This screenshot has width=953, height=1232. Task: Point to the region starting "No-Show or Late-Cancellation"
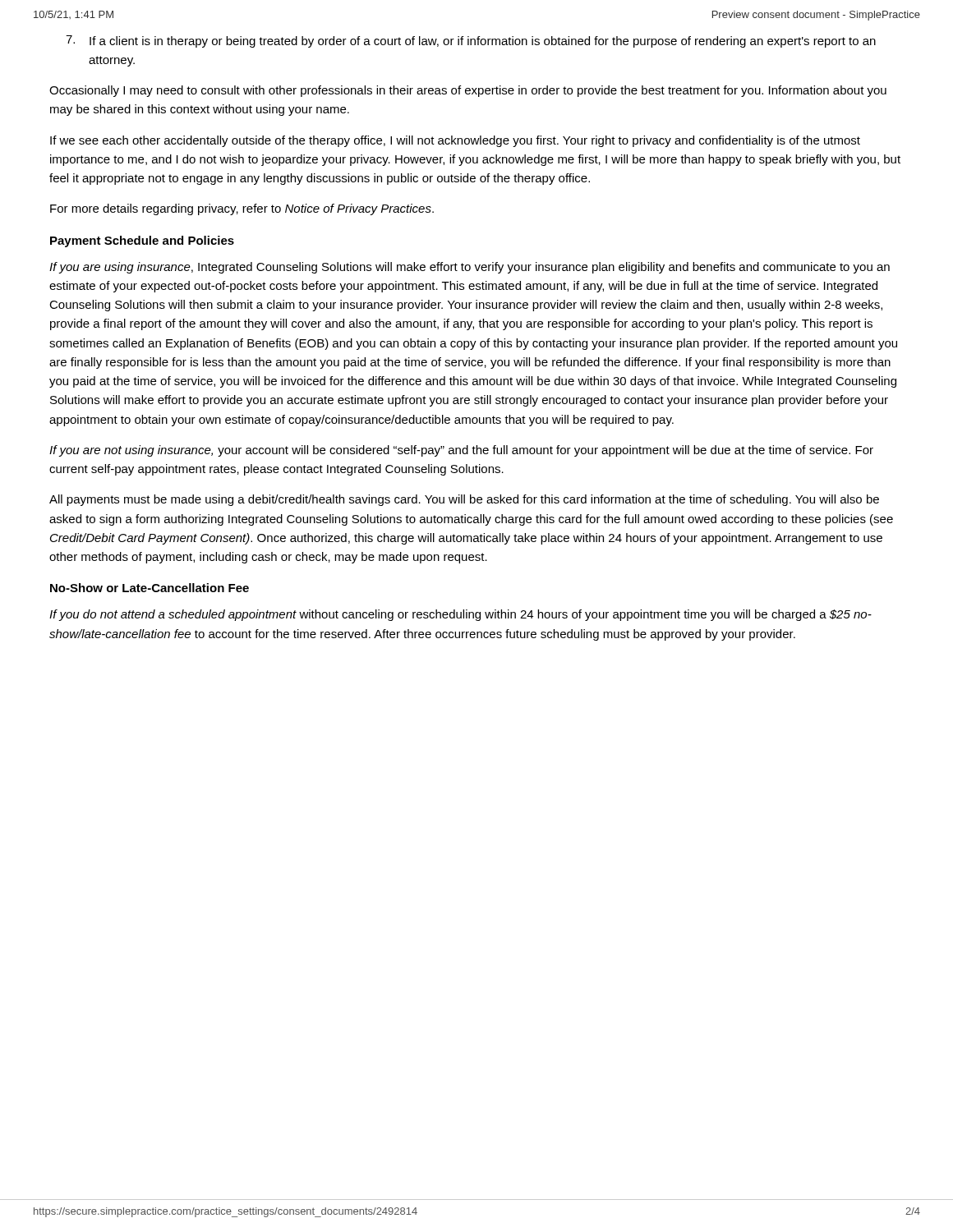pos(149,588)
